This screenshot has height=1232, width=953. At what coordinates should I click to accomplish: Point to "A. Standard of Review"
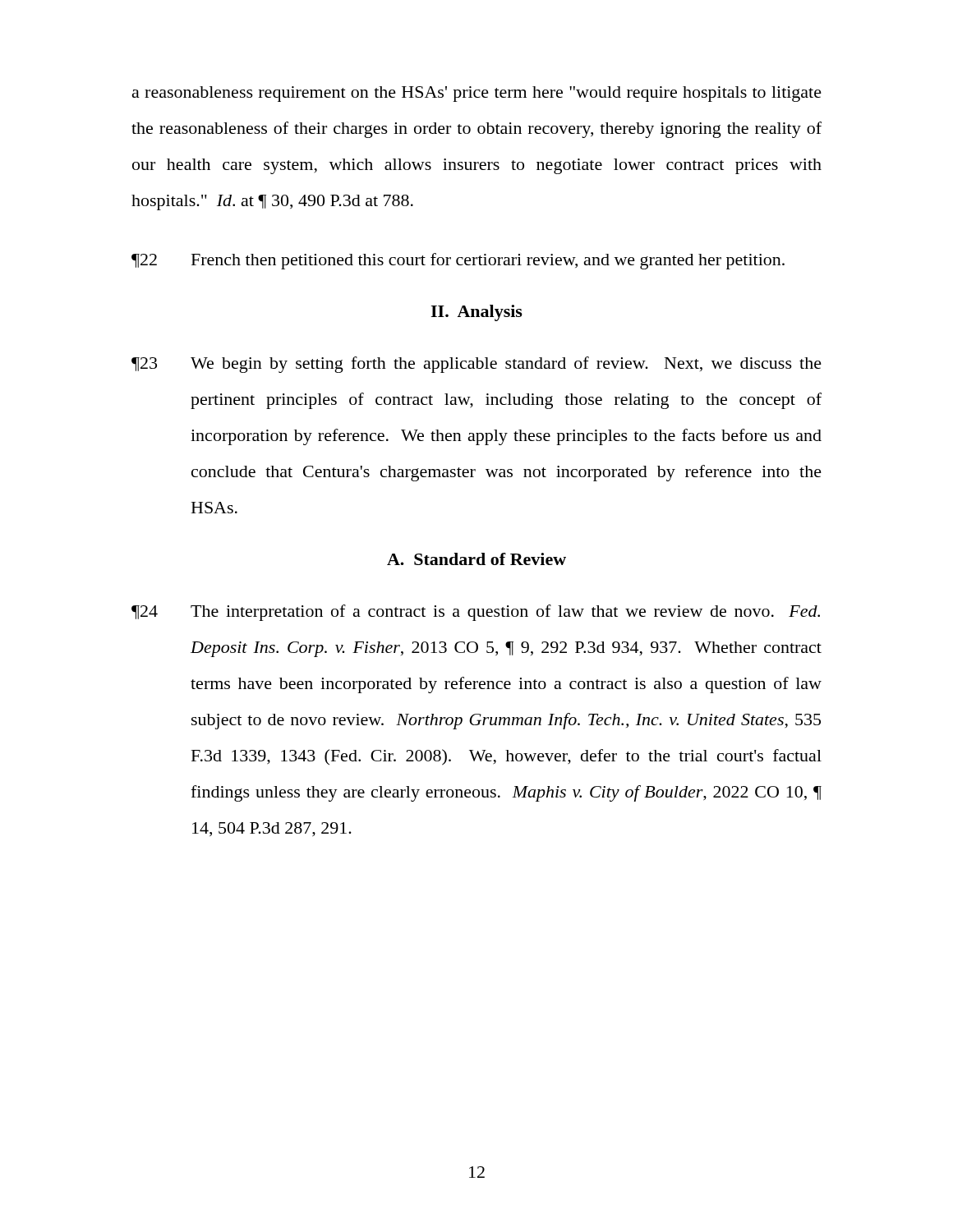(x=476, y=559)
